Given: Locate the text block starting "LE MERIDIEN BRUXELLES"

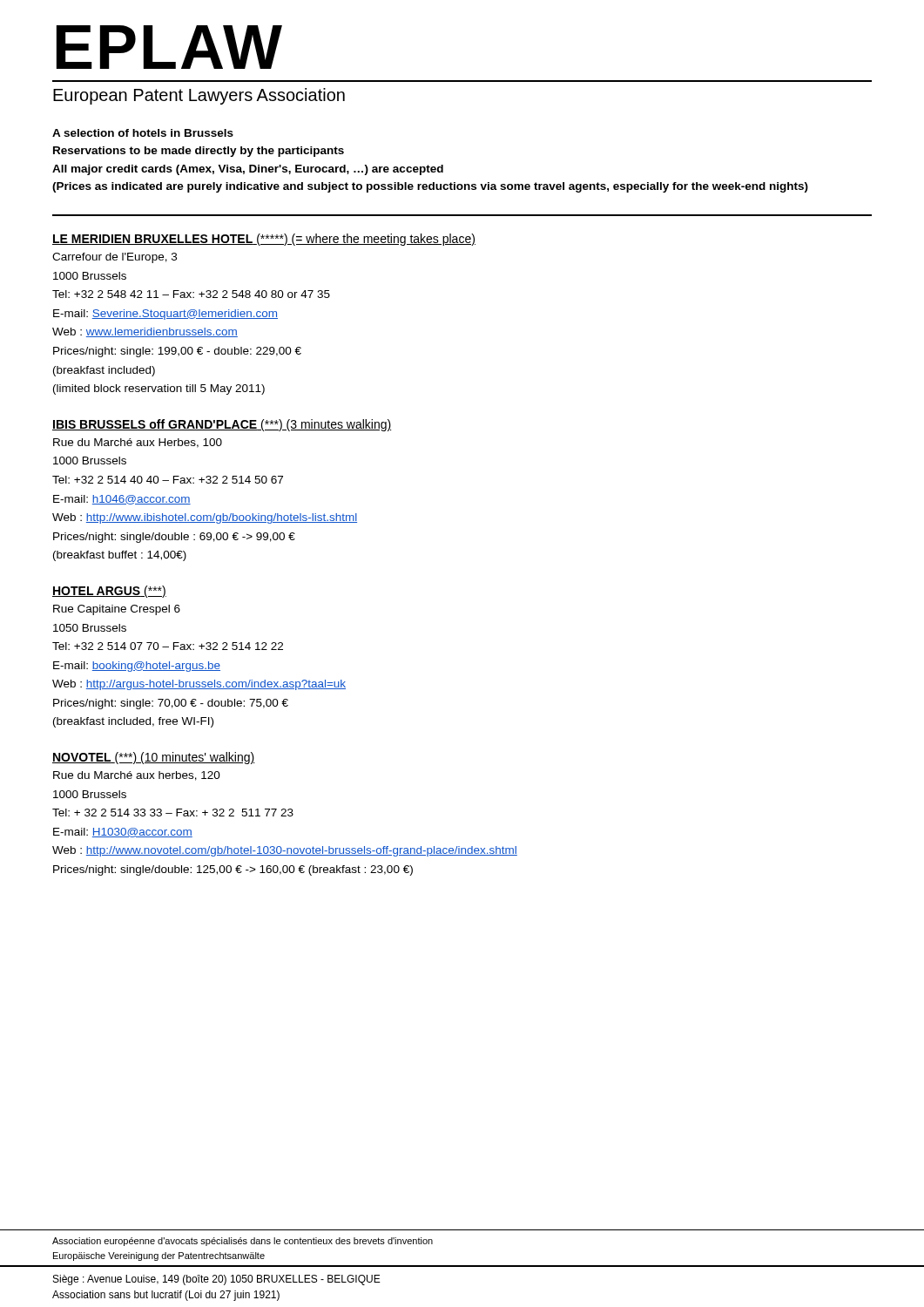Looking at the screenshot, I should (x=264, y=239).
